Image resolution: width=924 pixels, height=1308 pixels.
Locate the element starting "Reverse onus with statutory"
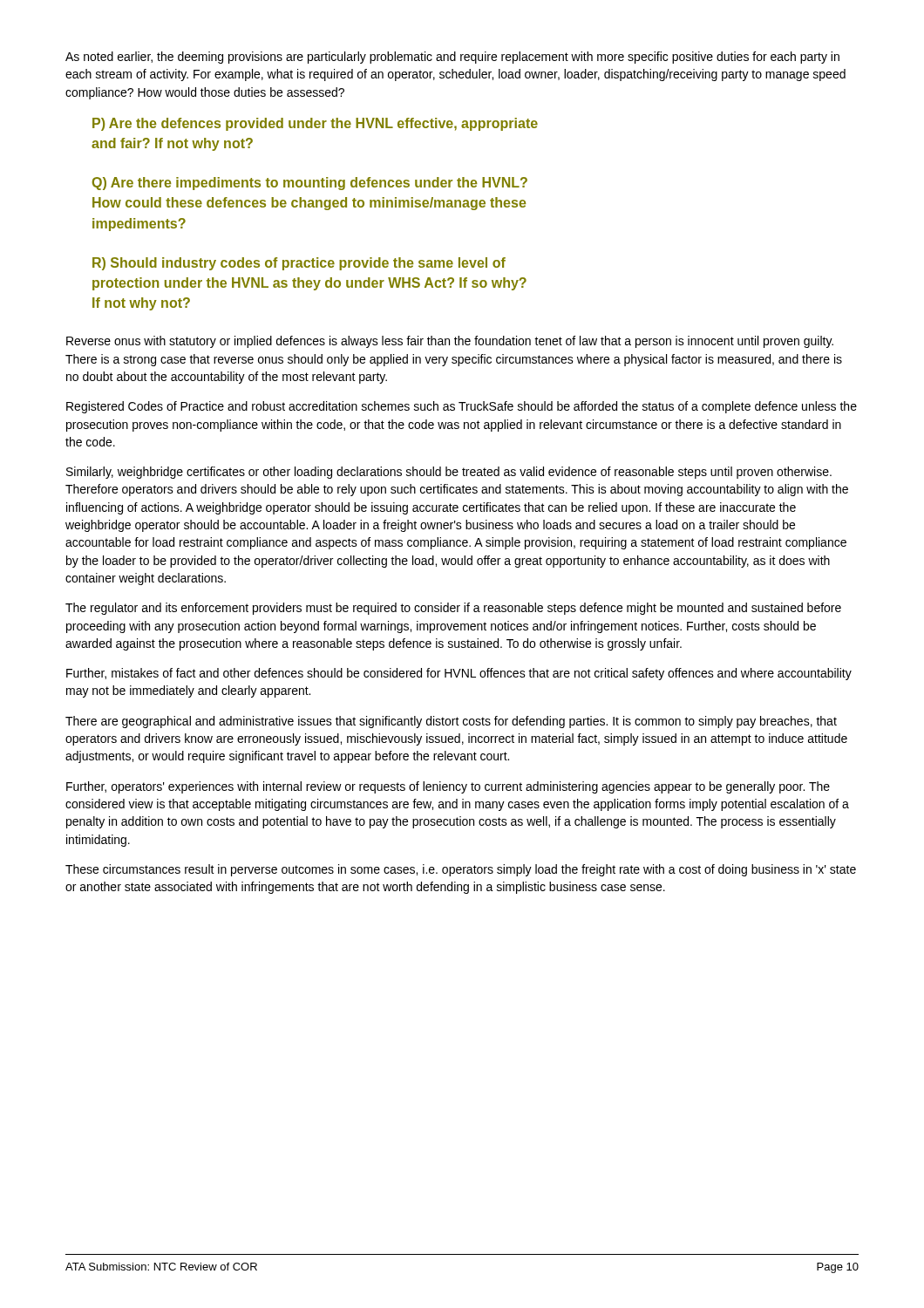pos(462,359)
